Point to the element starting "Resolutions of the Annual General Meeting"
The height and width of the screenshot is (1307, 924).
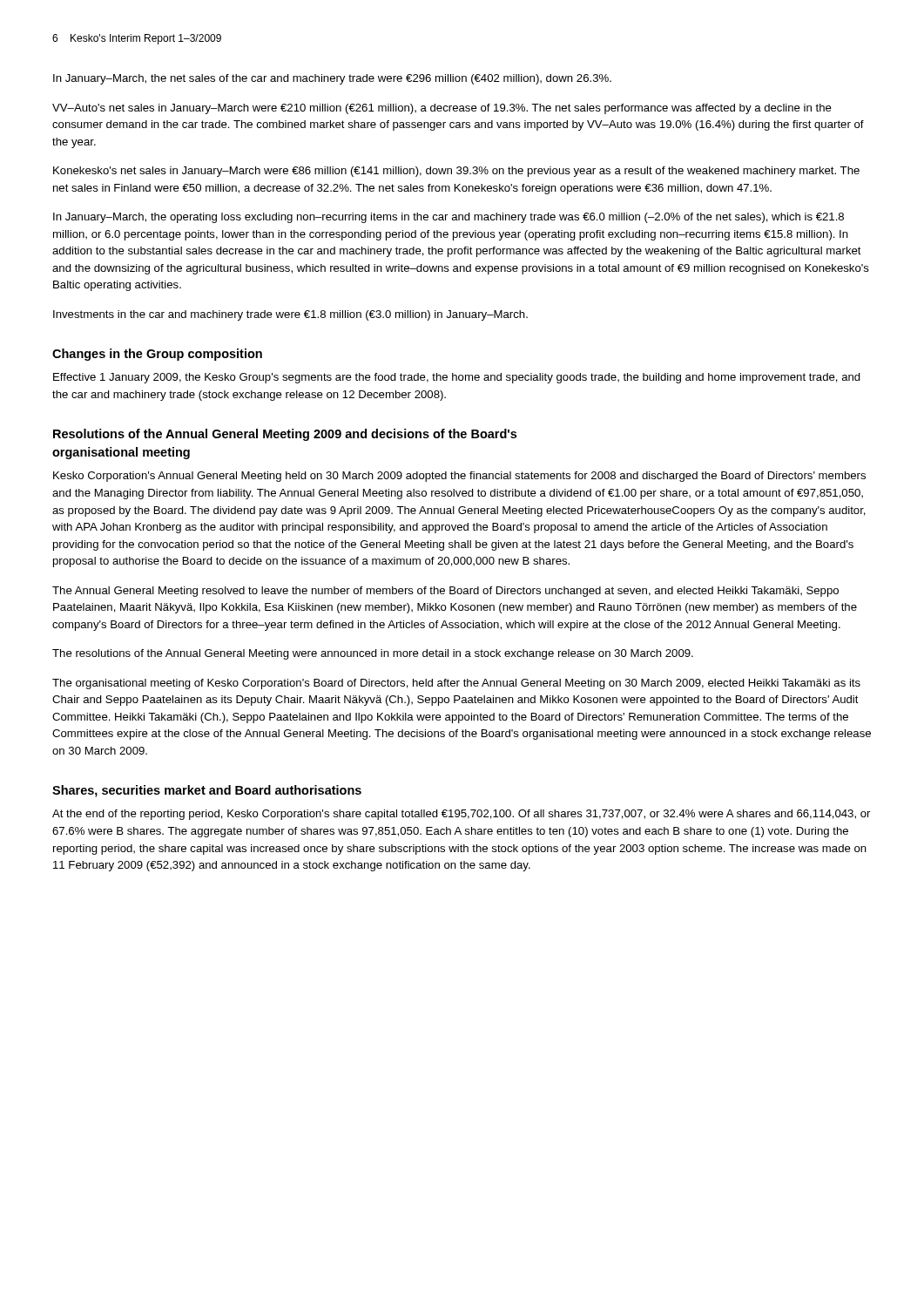[285, 443]
